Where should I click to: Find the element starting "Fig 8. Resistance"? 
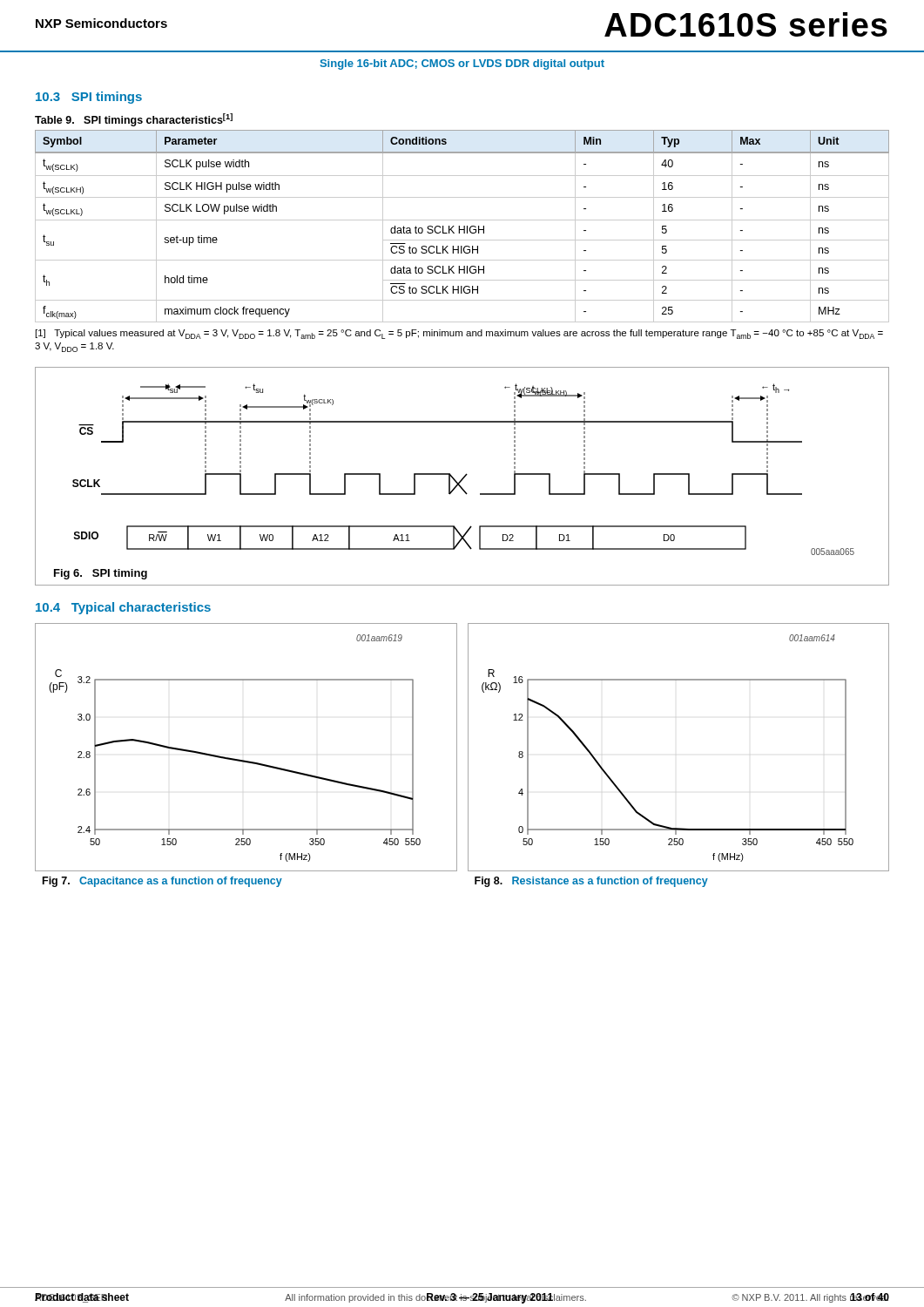[591, 881]
